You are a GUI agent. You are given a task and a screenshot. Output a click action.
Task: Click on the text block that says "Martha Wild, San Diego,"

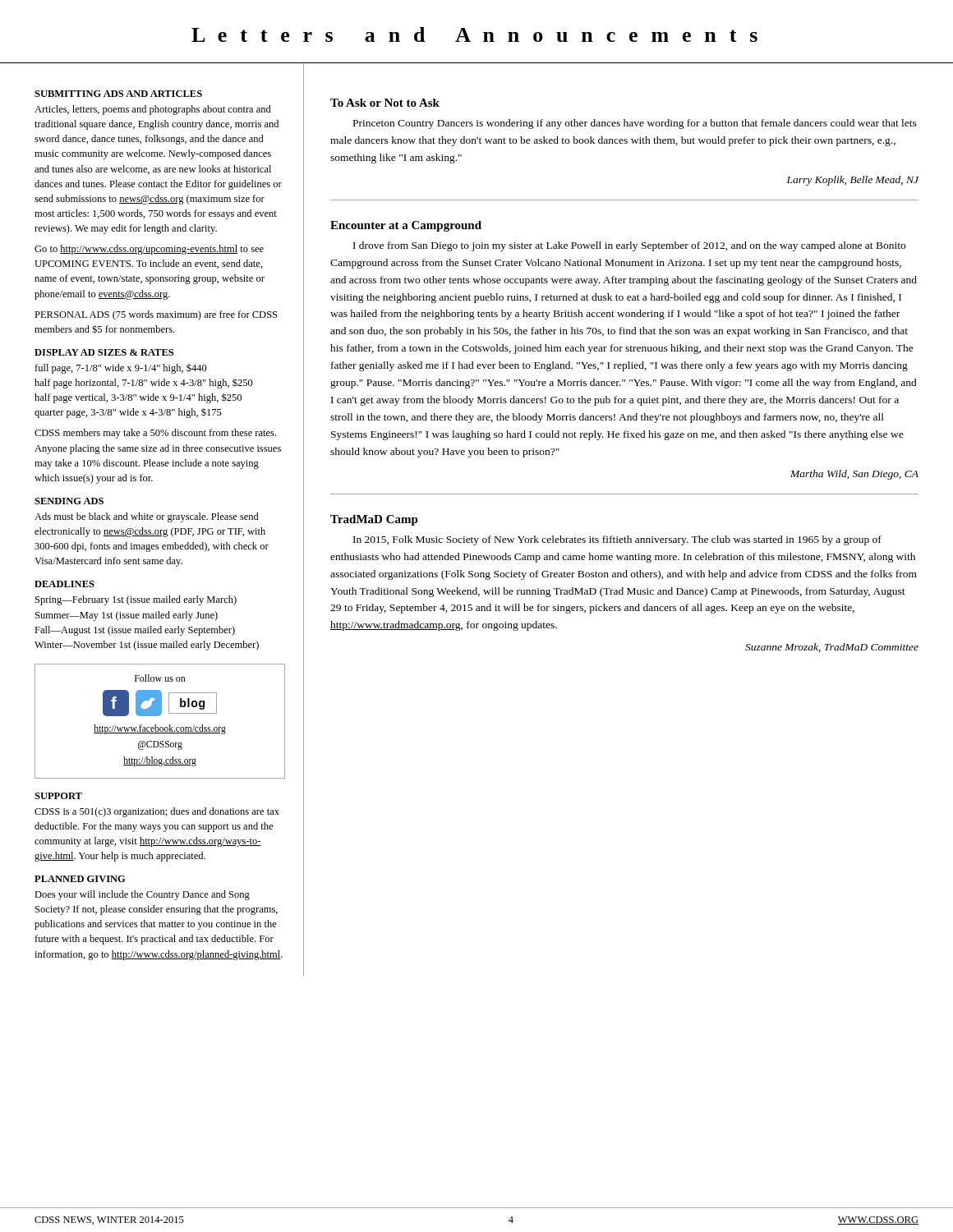click(854, 473)
